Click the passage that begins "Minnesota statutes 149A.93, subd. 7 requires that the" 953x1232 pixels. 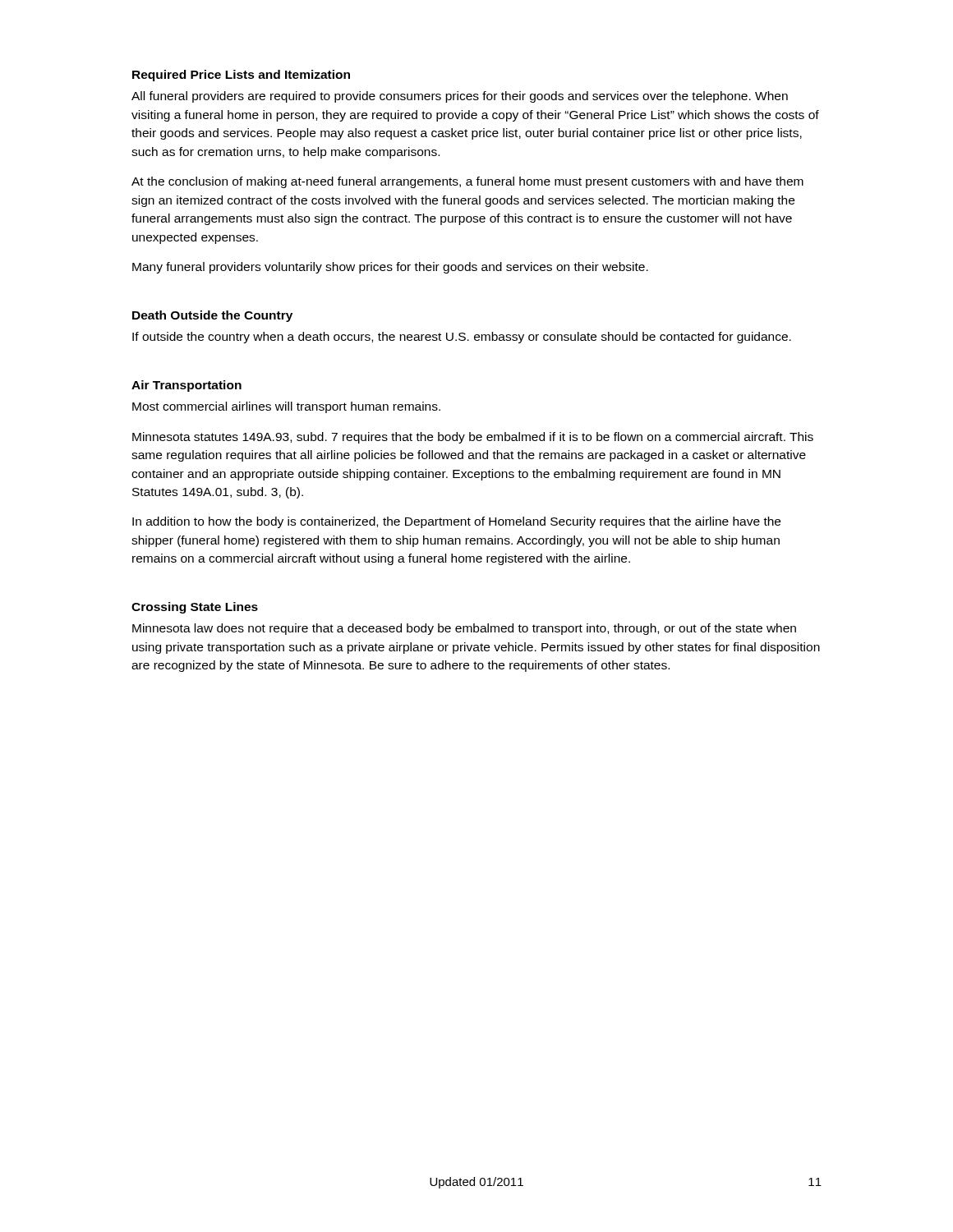[472, 464]
